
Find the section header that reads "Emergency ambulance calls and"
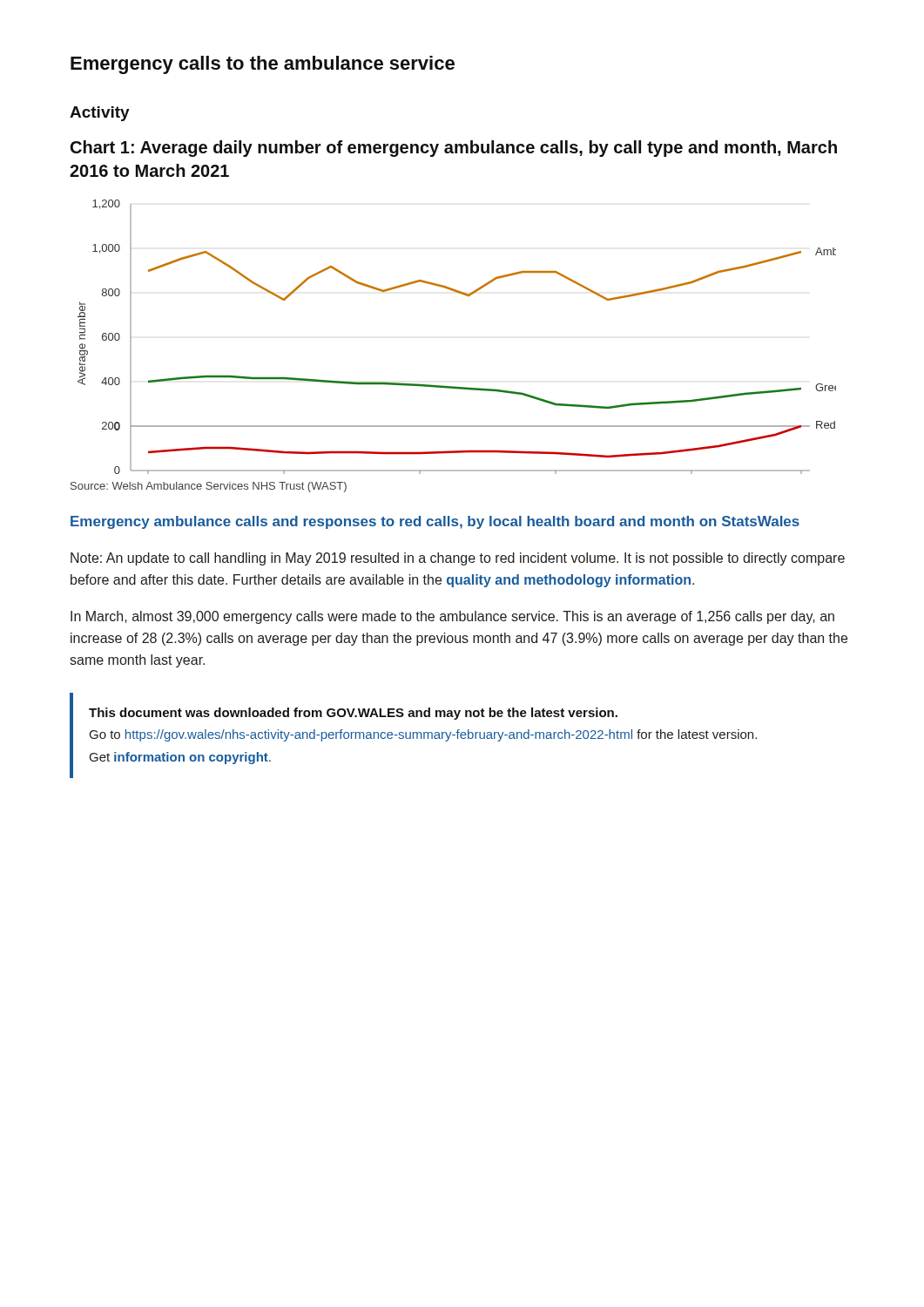tap(435, 521)
